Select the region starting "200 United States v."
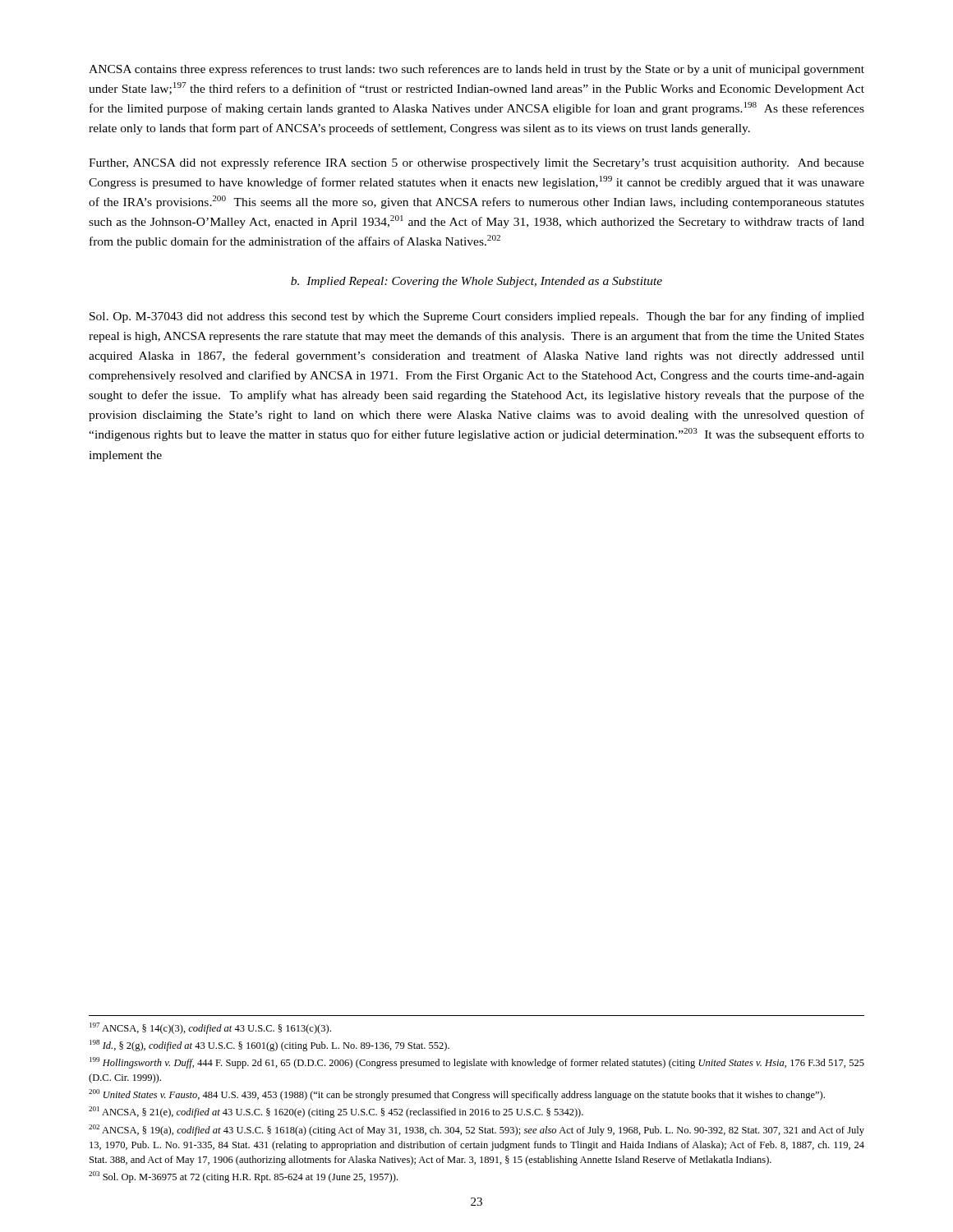The image size is (953, 1232). pyautogui.click(x=476, y=1095)
